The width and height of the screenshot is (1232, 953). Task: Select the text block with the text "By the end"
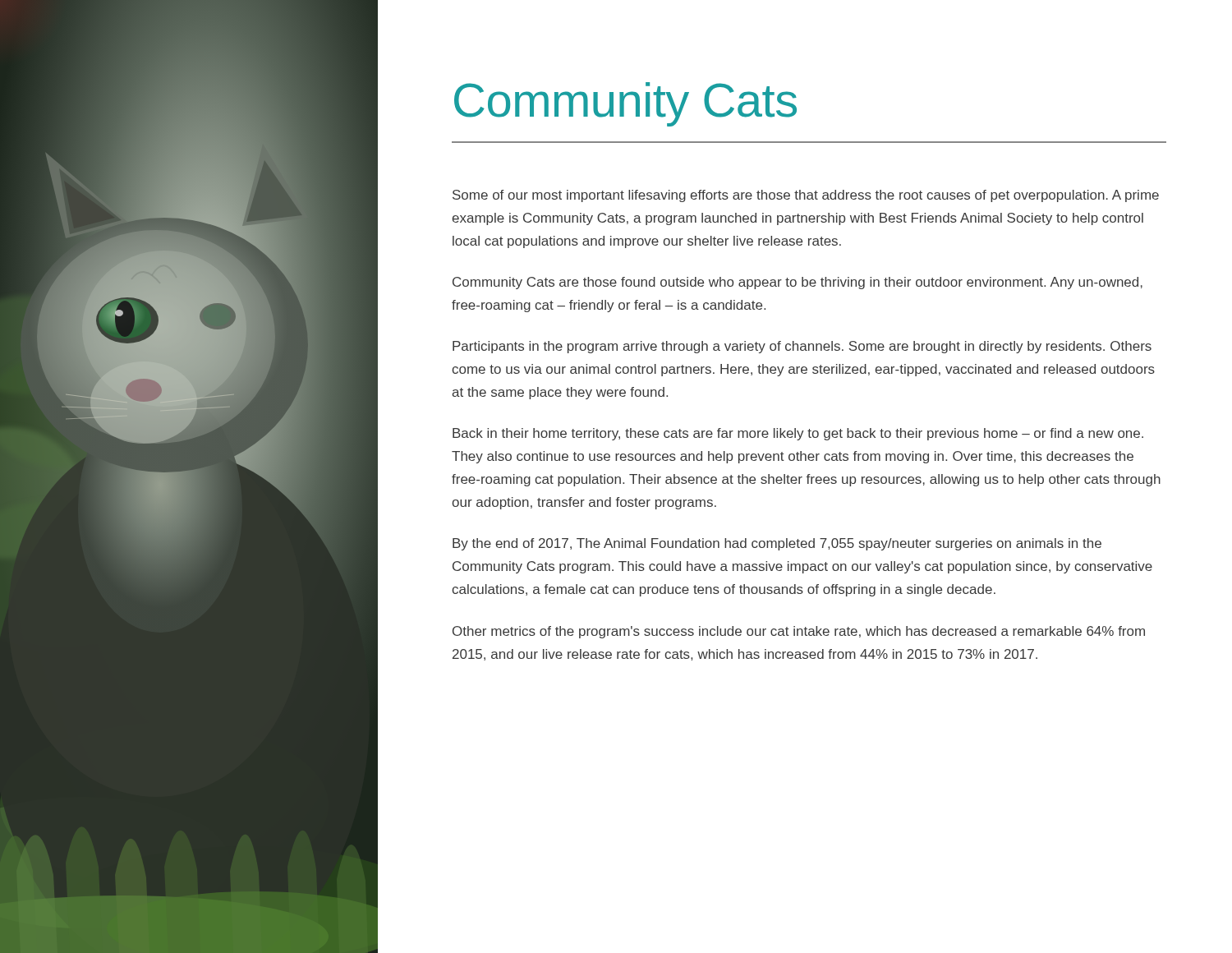coord(809,567)
